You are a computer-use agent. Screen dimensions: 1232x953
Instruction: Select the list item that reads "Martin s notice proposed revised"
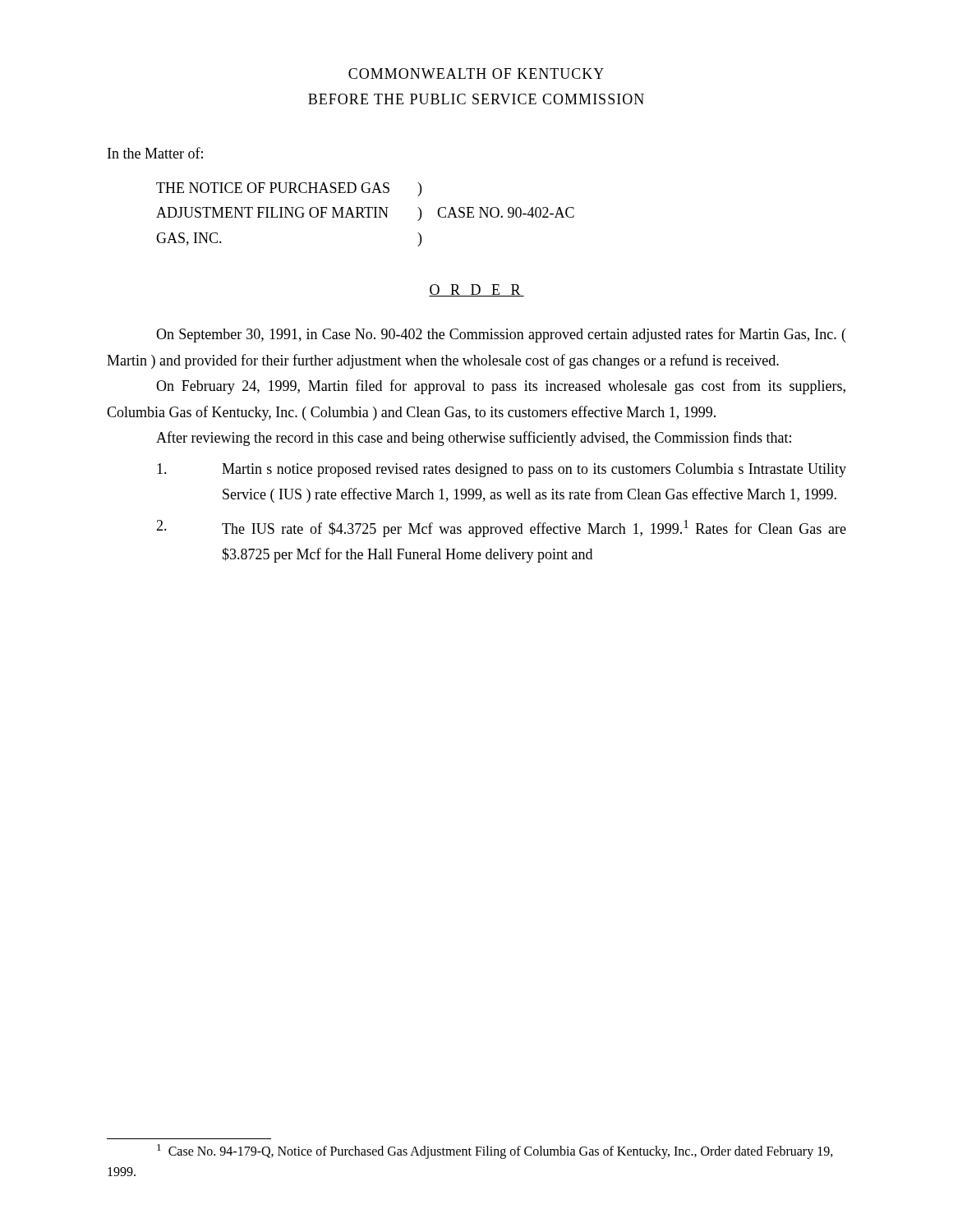click(x=476, y=482)
